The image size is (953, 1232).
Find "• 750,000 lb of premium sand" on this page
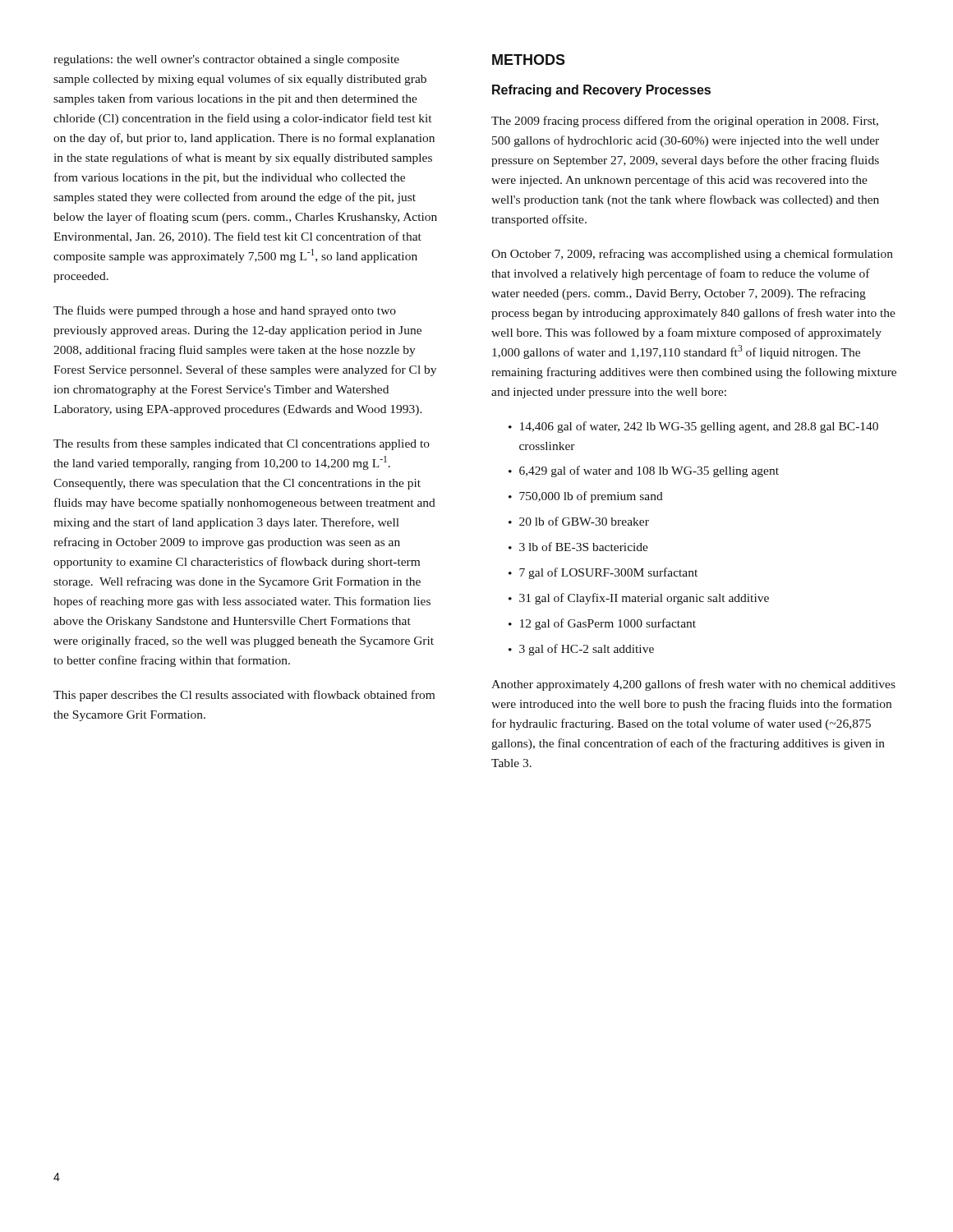click(586, 497)
